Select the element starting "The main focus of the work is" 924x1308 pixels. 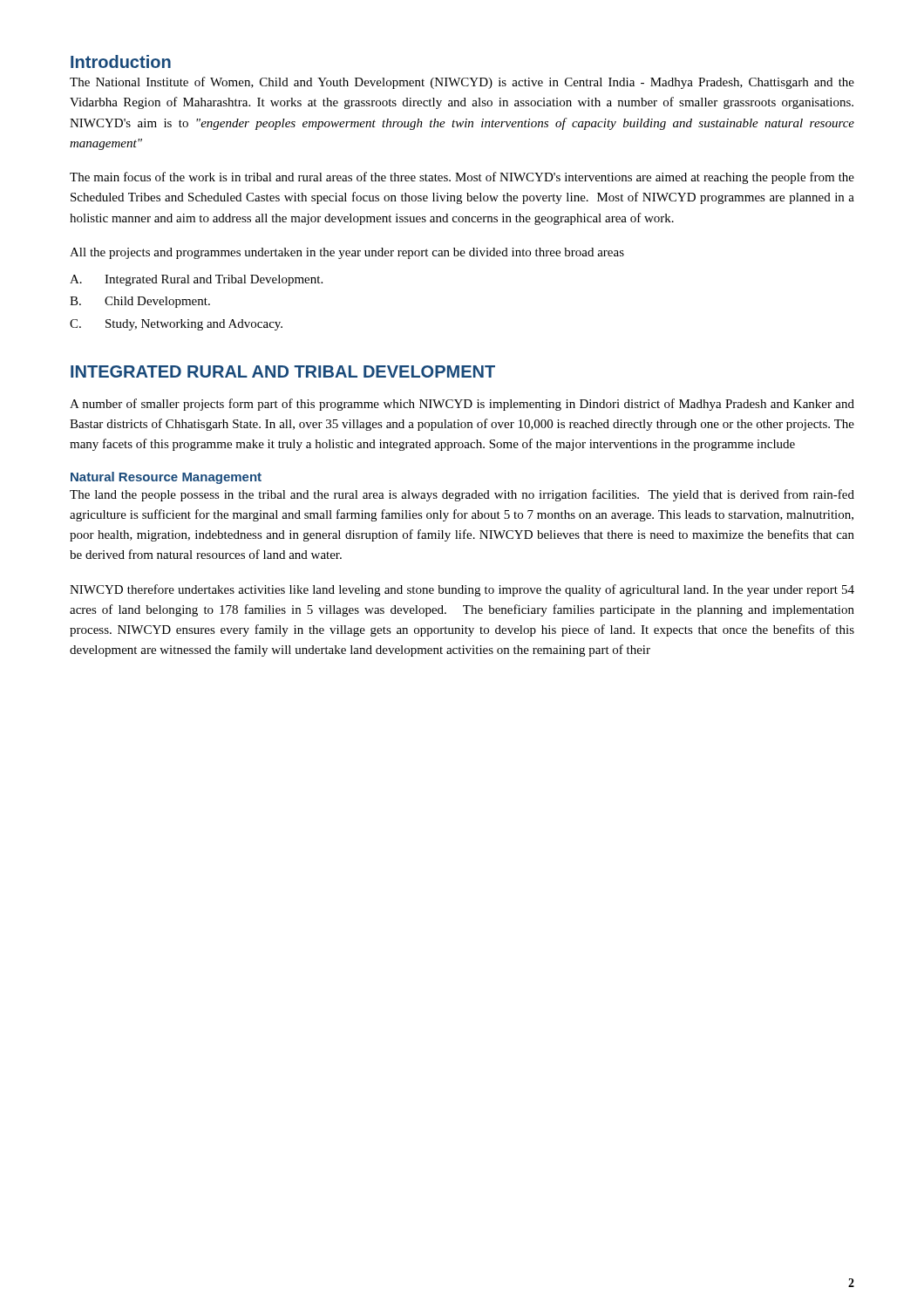tap(462, 197)
